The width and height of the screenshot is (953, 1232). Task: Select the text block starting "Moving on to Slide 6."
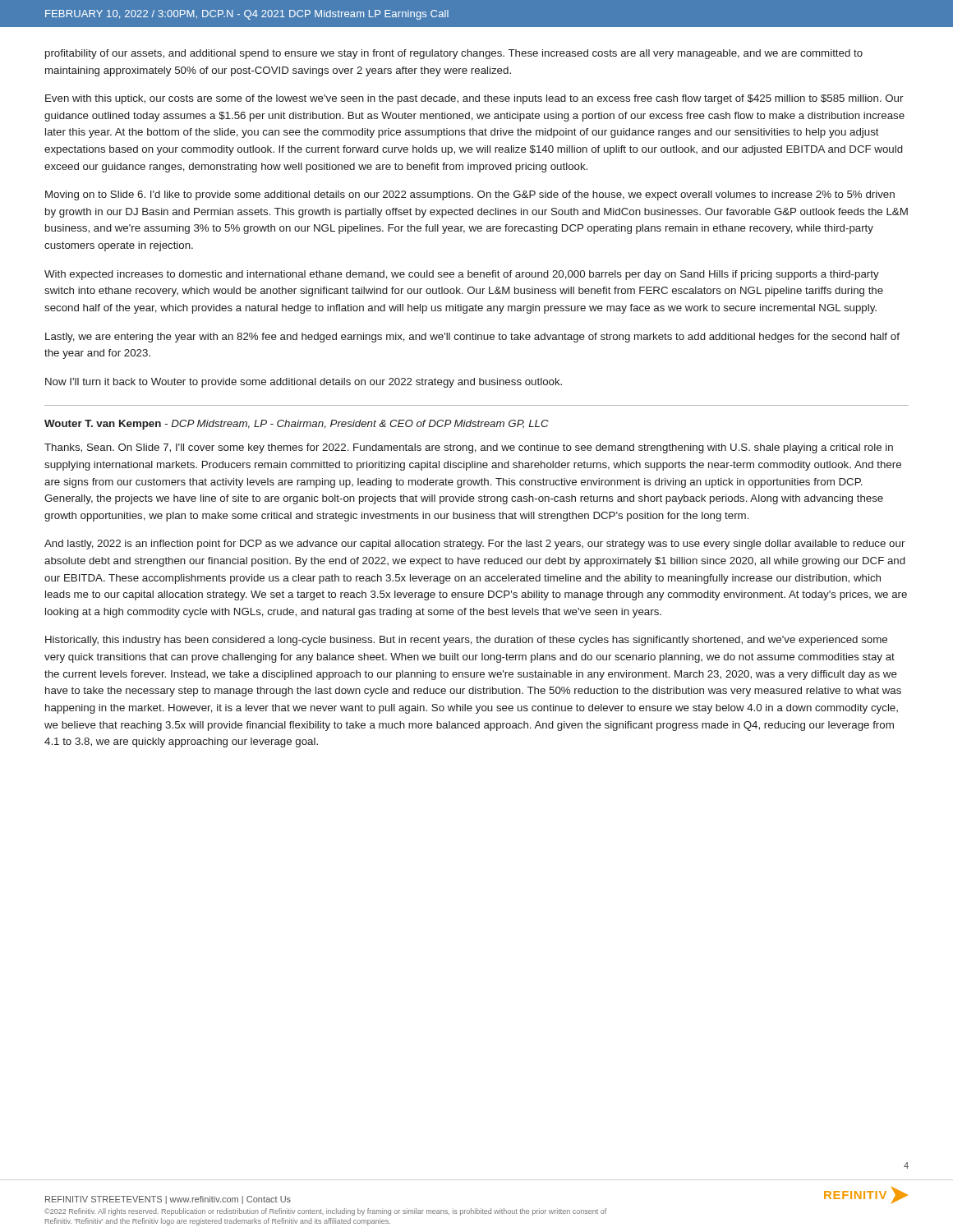click(476, 220)
